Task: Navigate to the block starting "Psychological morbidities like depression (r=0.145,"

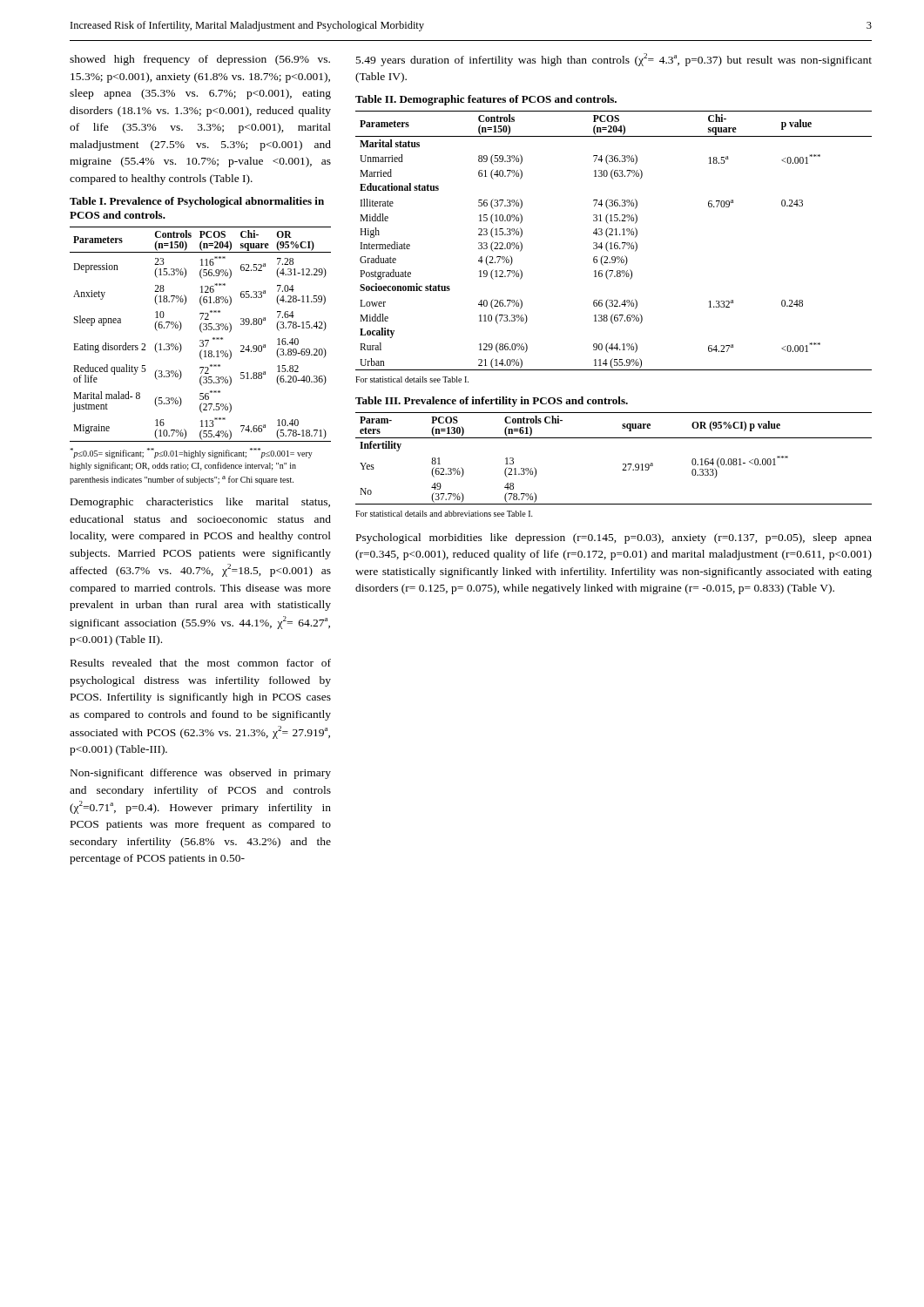Action: pos(613,563)
